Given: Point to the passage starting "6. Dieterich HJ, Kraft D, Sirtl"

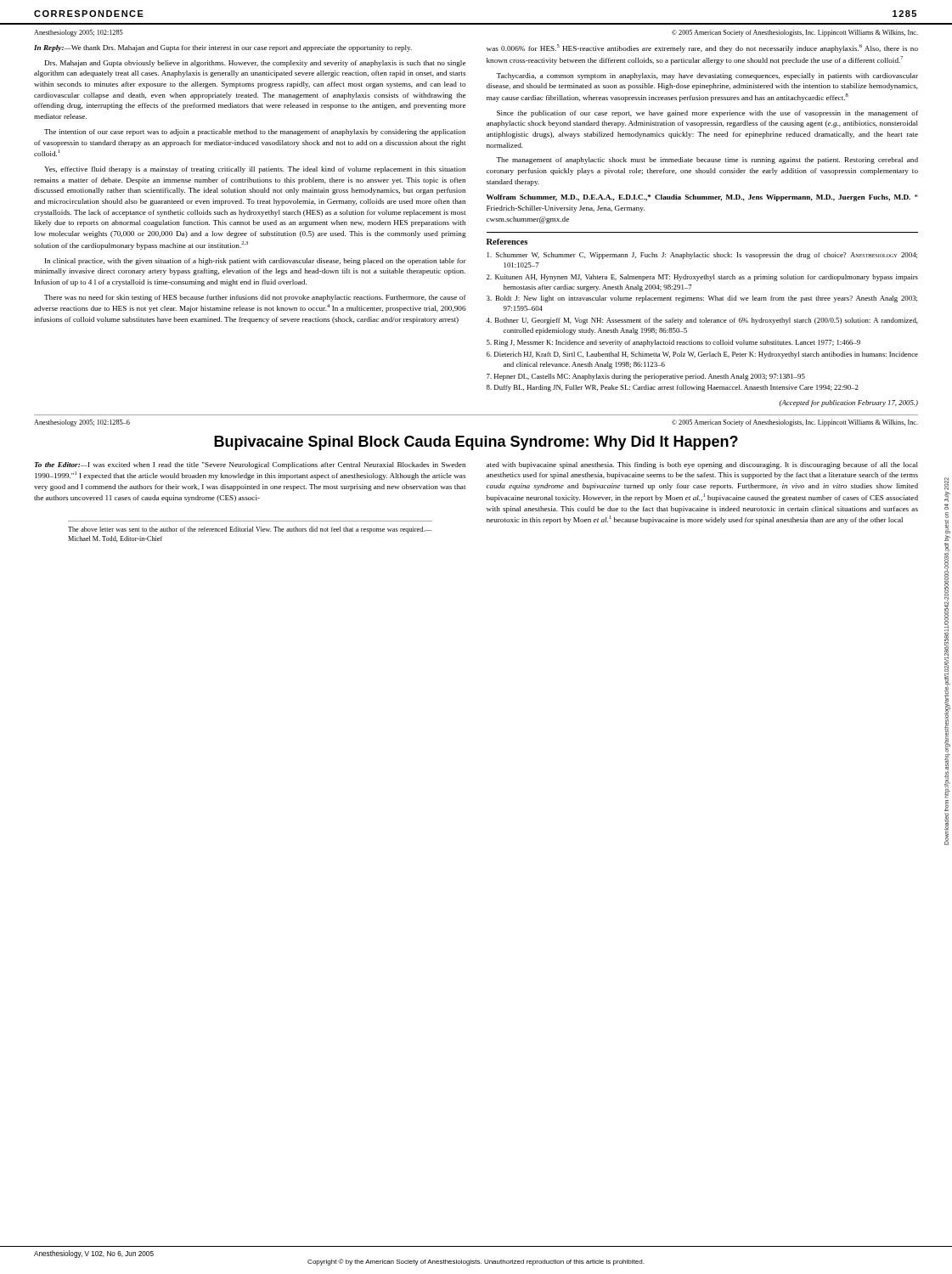Looking at the screenshot, I should click(702, 359).
